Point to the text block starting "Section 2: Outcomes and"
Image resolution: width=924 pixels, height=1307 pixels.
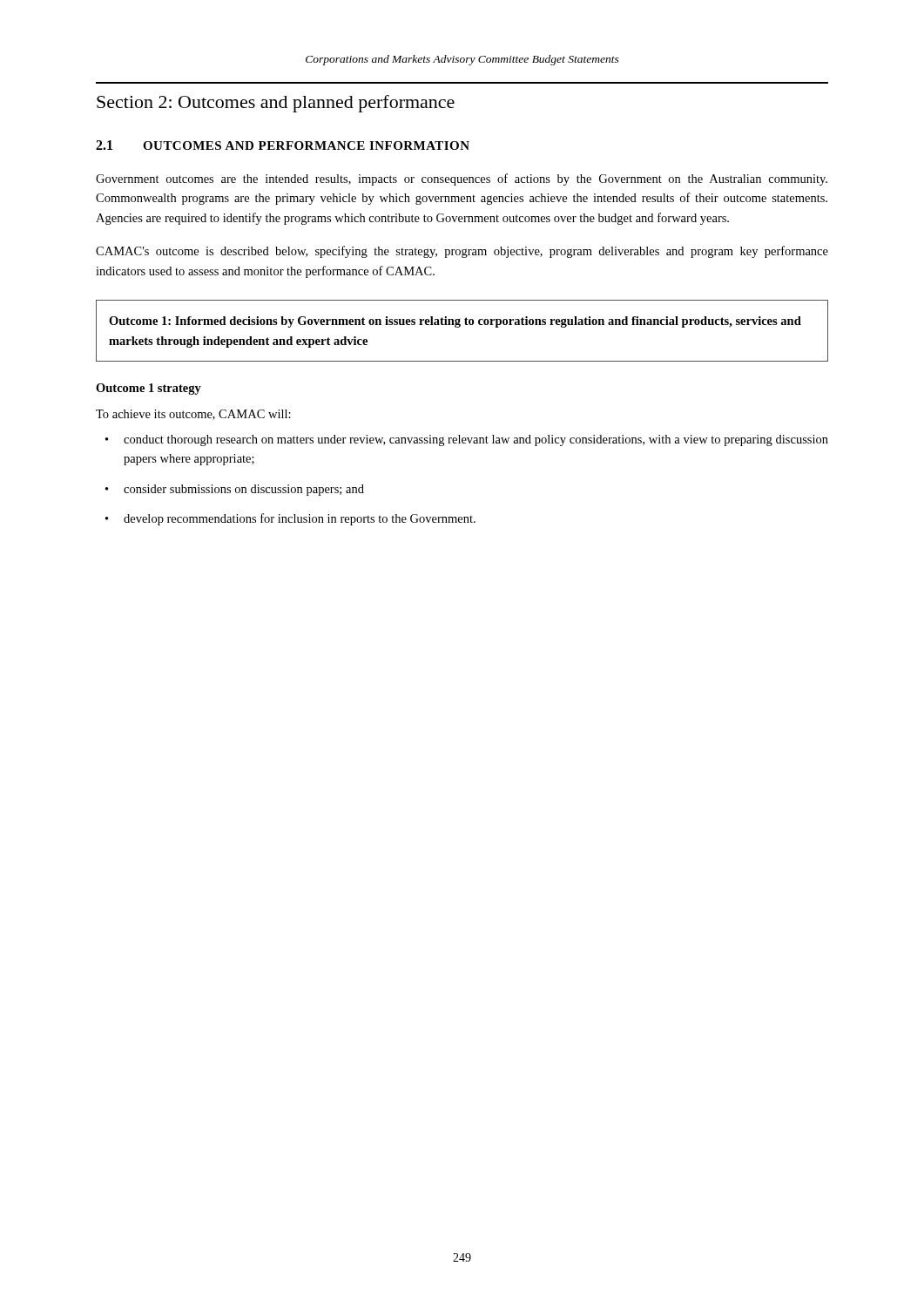[x=275, y=101]
